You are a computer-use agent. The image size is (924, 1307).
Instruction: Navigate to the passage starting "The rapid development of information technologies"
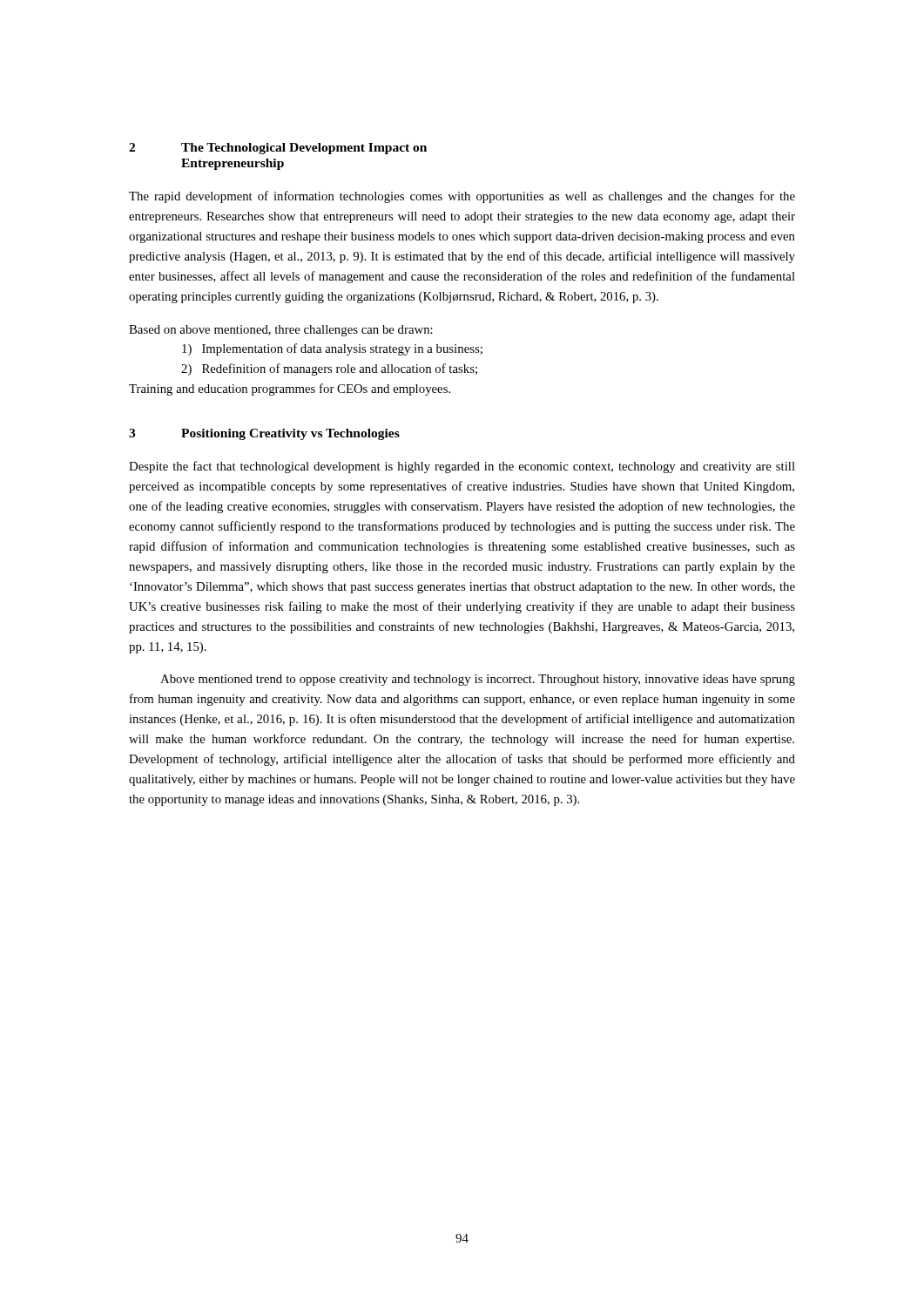coord(462,246)
